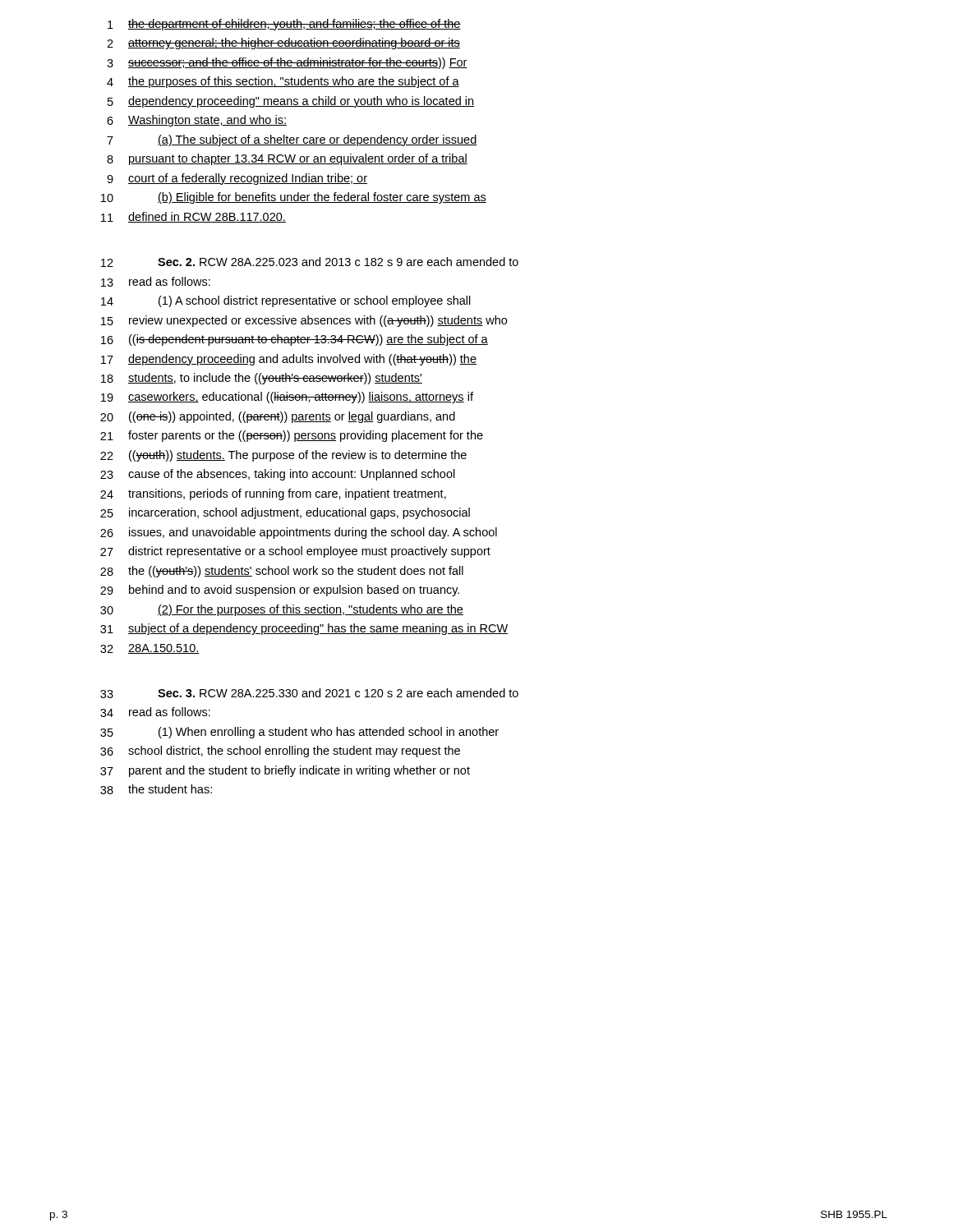The width and height of the screenshot is (953, 1232).
Task: Navigate to the region starting "25 incarceration, school adjustment,"
Action: pyautogui.click(x=285, y=513)
